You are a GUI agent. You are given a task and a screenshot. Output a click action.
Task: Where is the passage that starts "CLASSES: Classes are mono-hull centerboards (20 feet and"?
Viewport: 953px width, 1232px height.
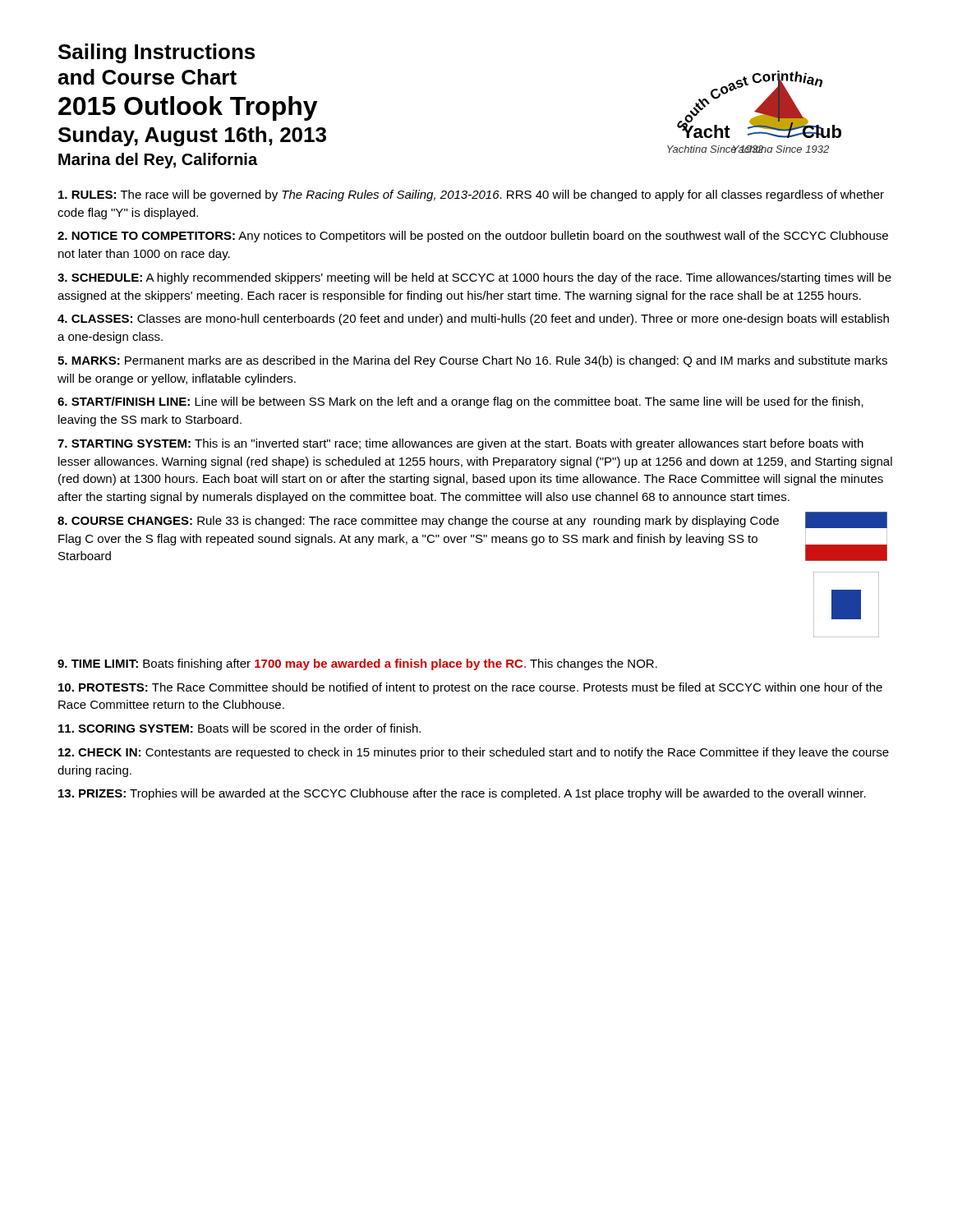coord(473,328)
